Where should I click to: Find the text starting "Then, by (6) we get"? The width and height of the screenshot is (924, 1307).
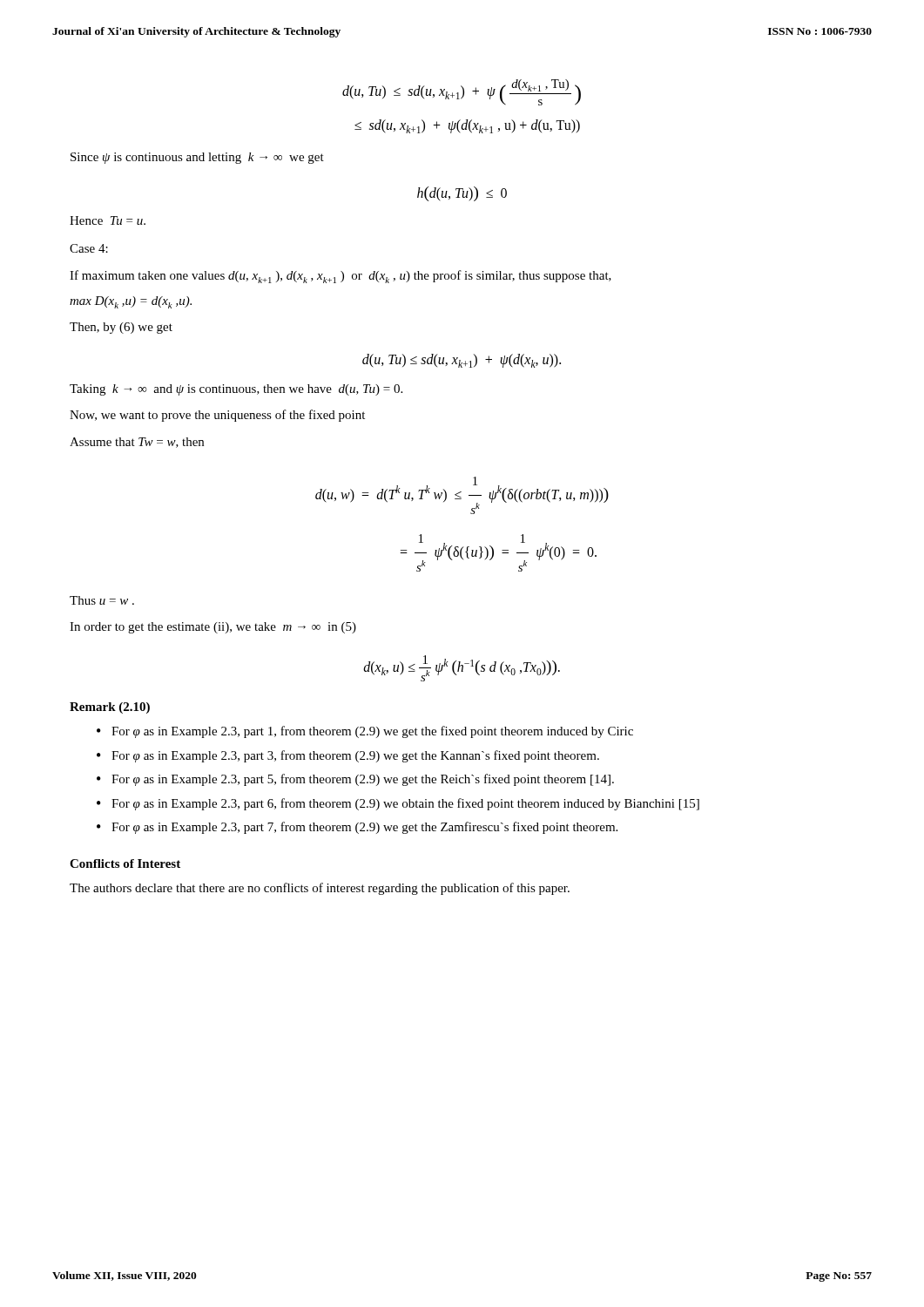(x=121, y=327)
